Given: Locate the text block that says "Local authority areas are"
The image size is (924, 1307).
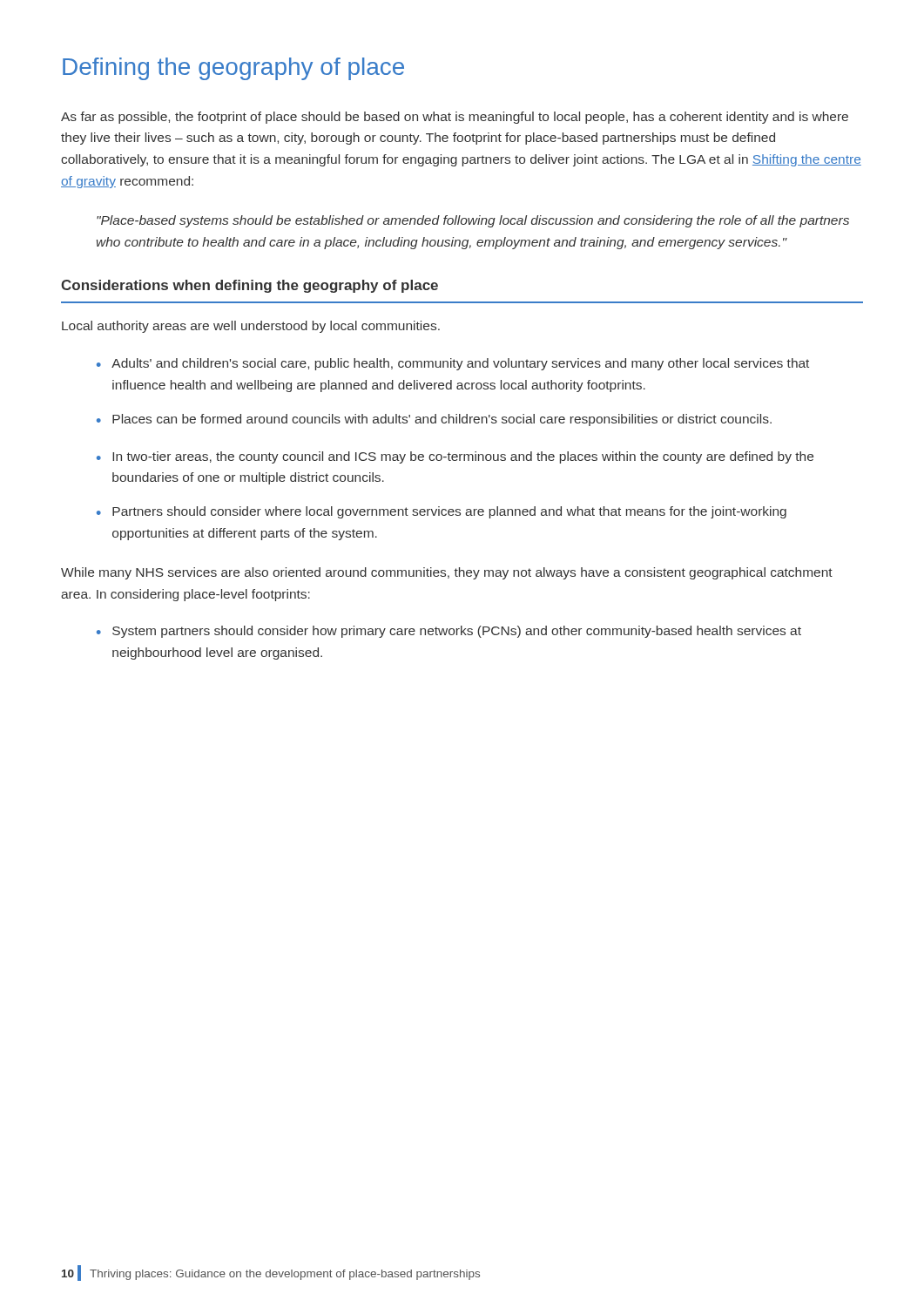Looking at the screenshot, I should [x=251, y=327].
